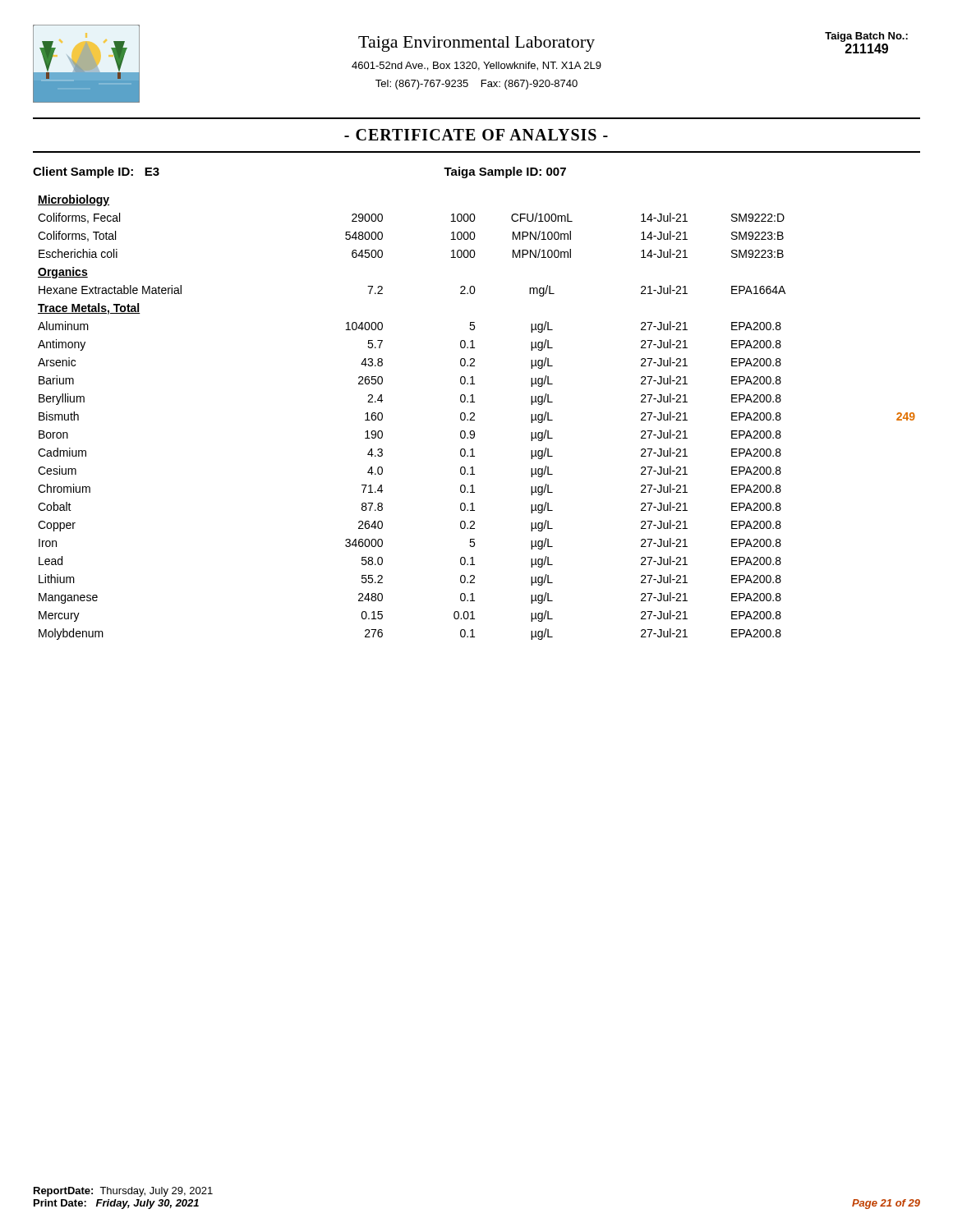The width and height of the screenshot is (953, 1232).
Task: Click on the title that says "- CERTIFICATE OF ANALYSIS -"
Action: coord(476,135)
